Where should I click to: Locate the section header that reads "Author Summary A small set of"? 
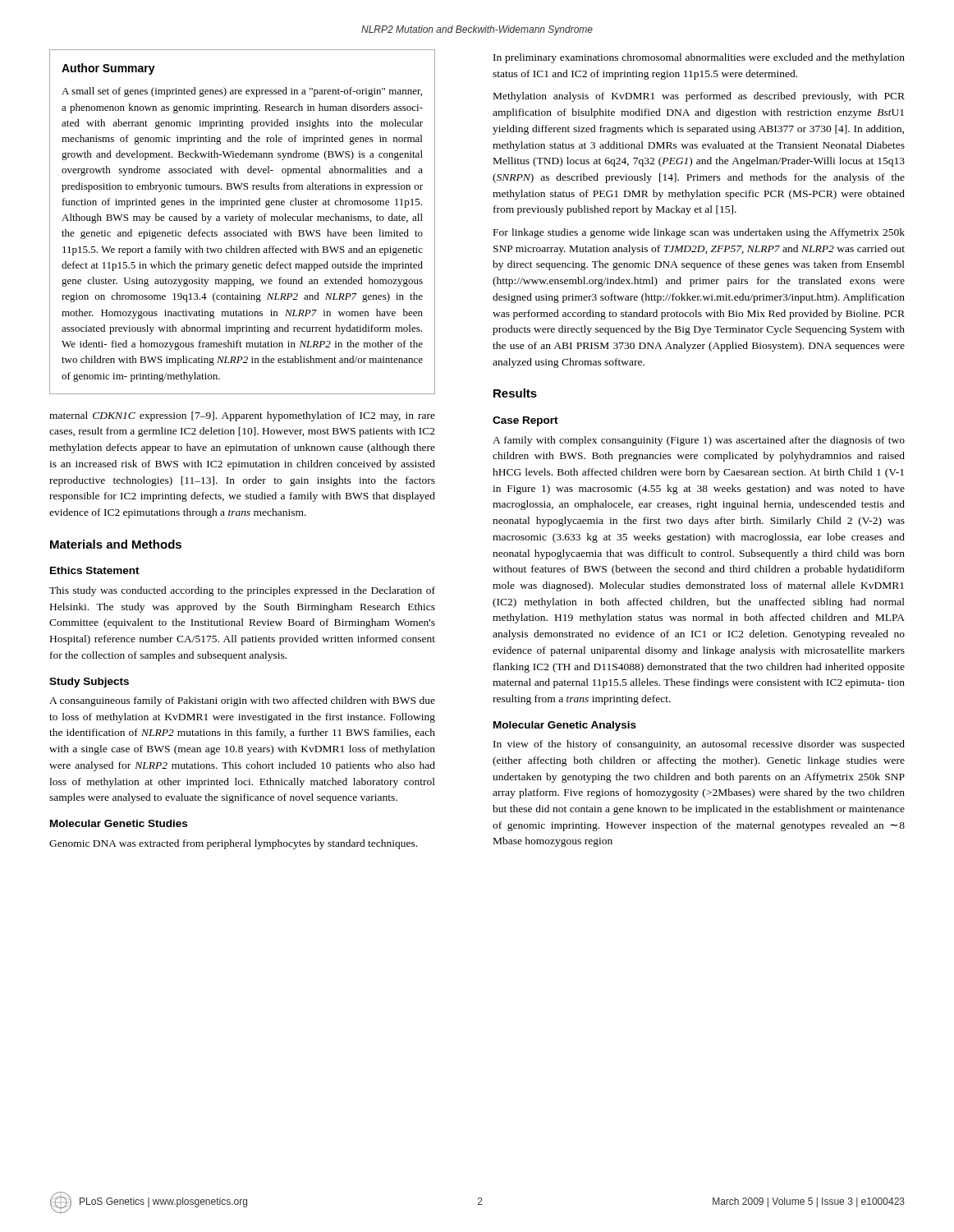[242, 222]
